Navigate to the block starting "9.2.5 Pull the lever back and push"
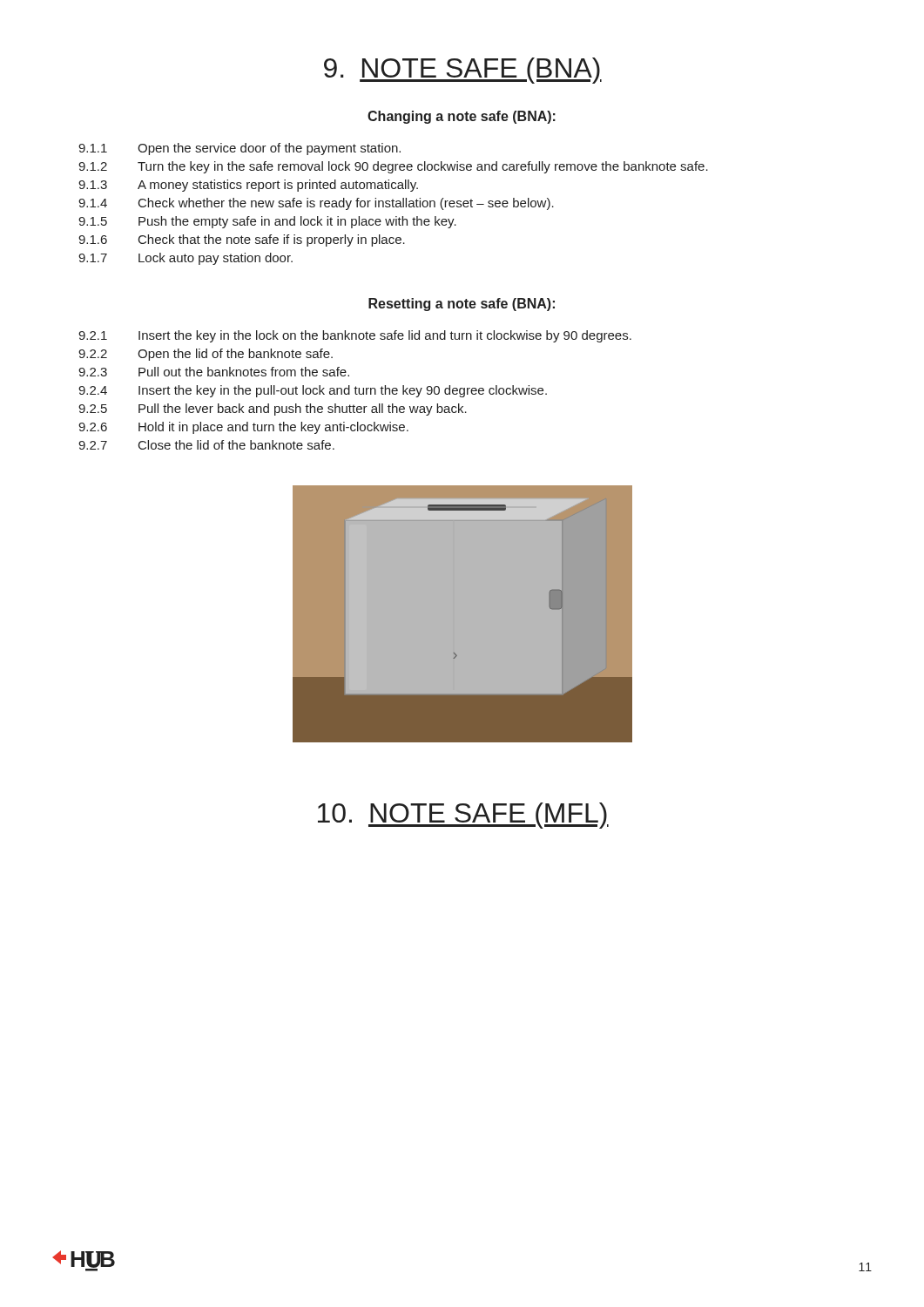 [x=273, y=408]
